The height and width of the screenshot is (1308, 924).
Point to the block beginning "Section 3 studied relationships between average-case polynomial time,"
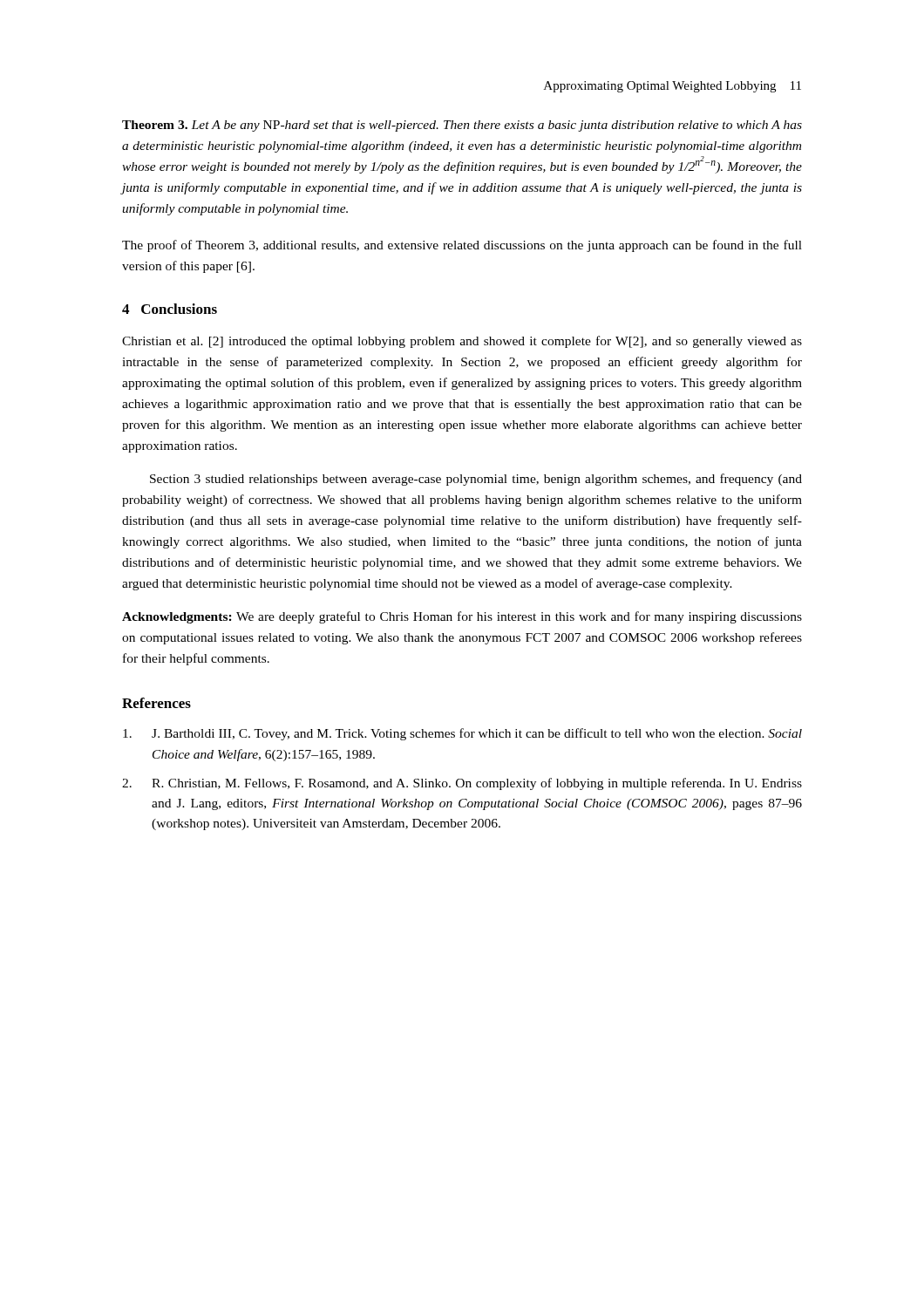tap(462, 531)
